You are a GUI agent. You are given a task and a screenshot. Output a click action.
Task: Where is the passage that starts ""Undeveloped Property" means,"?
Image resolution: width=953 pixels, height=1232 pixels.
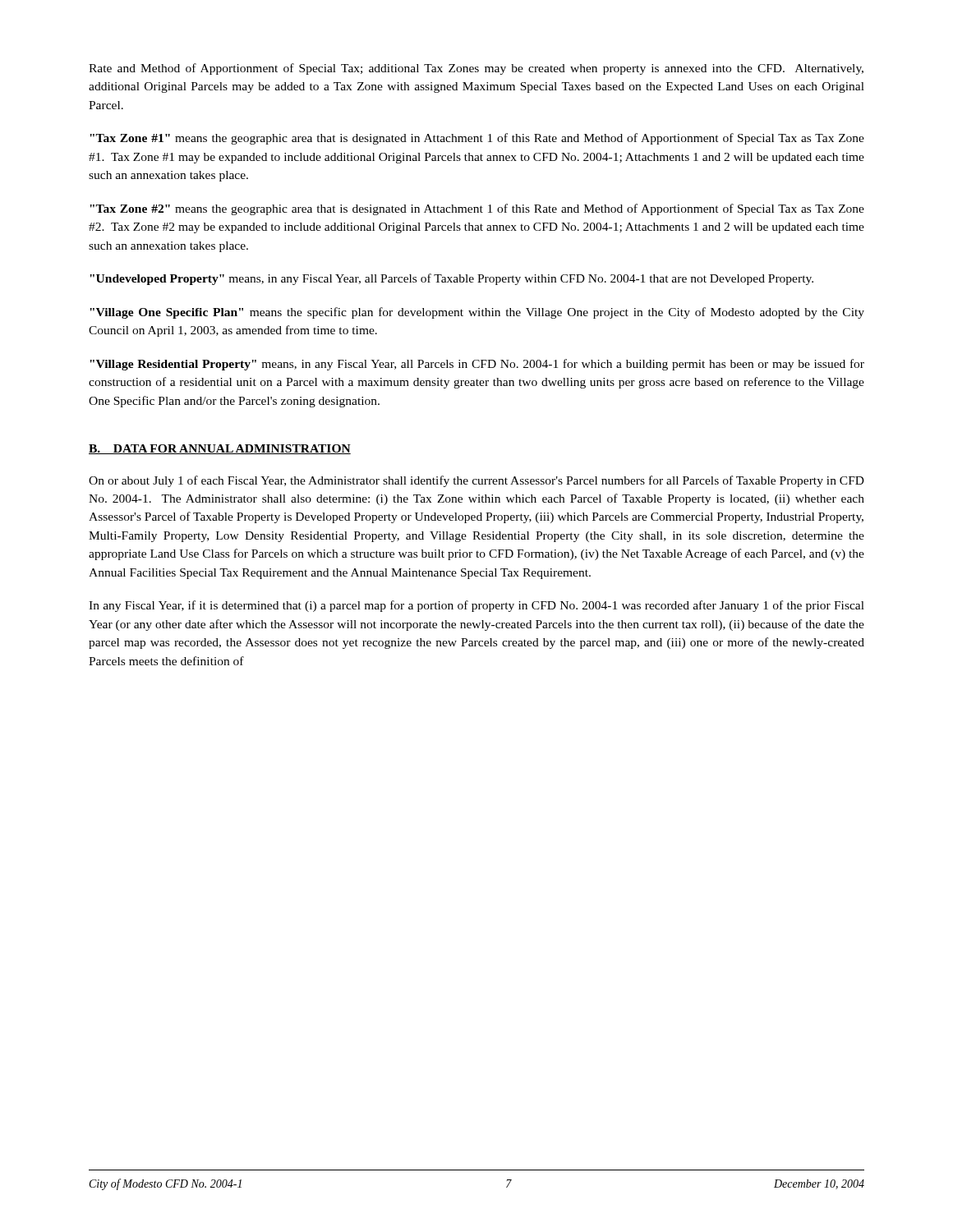(x=451, y=278)
